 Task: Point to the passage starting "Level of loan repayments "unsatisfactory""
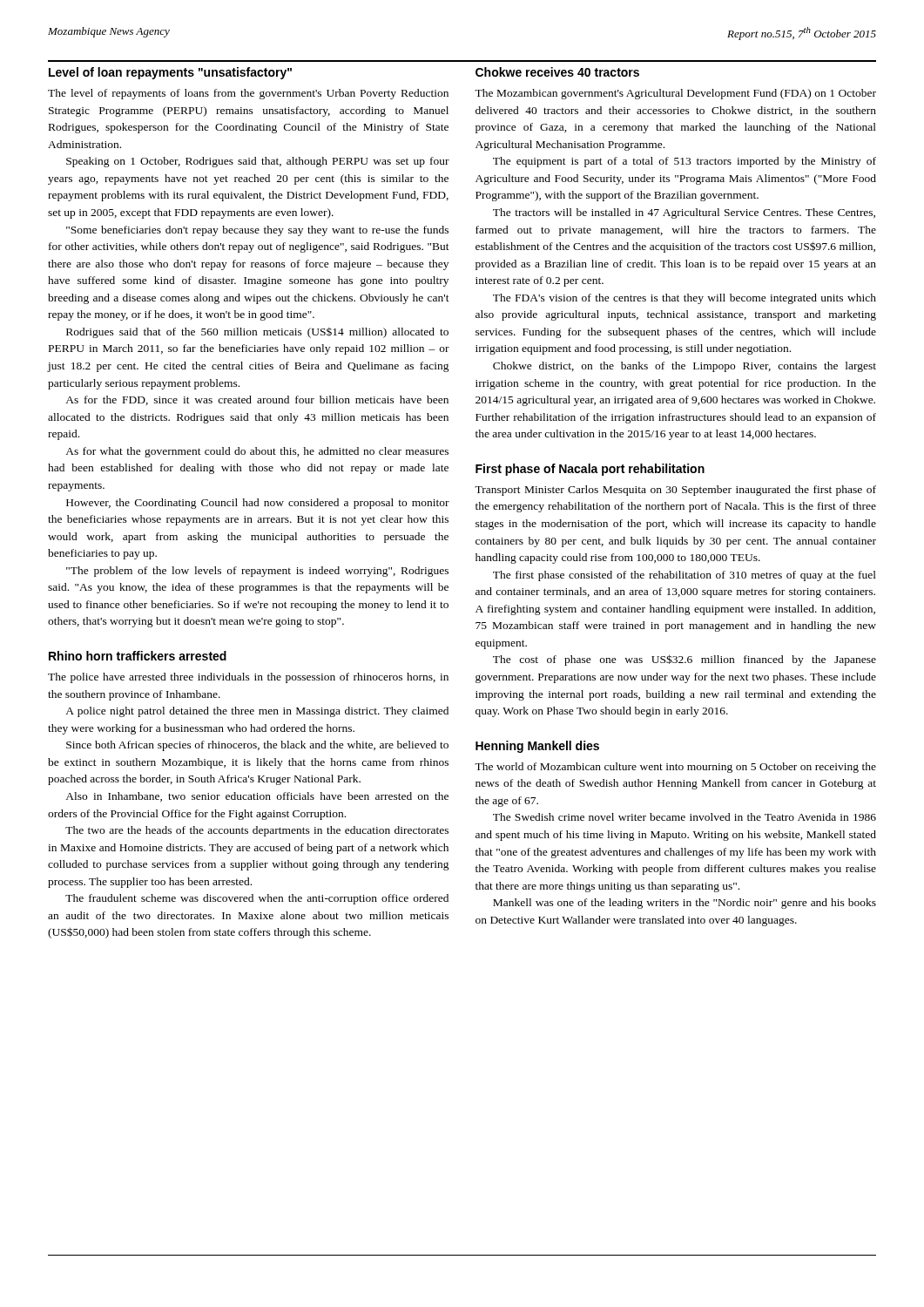tap(170, 72)
